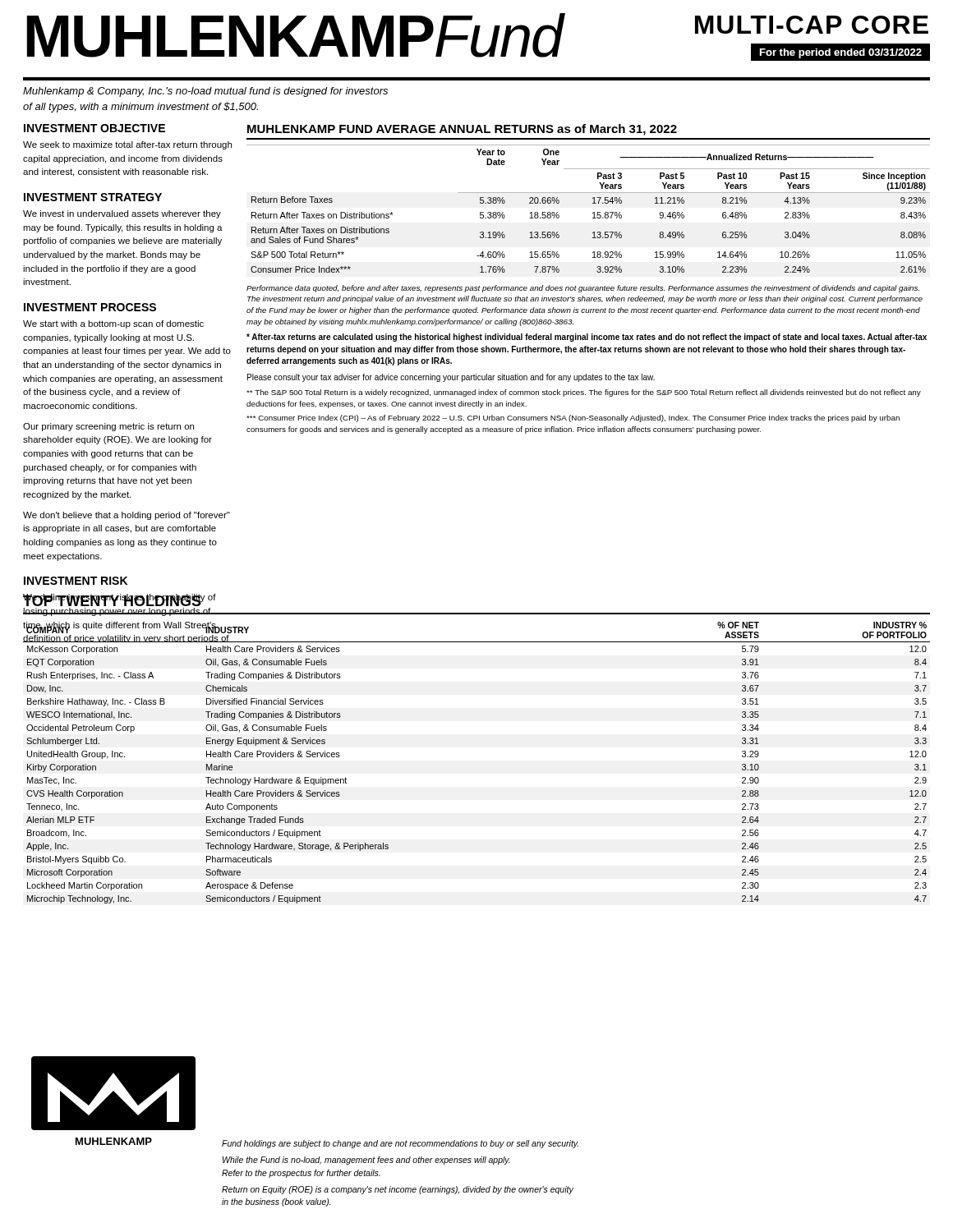Click on the element starting "INVESTMENT OBJECTIVE"
The height and width of the screenshot is (1232, 953).
click(94, 128)
